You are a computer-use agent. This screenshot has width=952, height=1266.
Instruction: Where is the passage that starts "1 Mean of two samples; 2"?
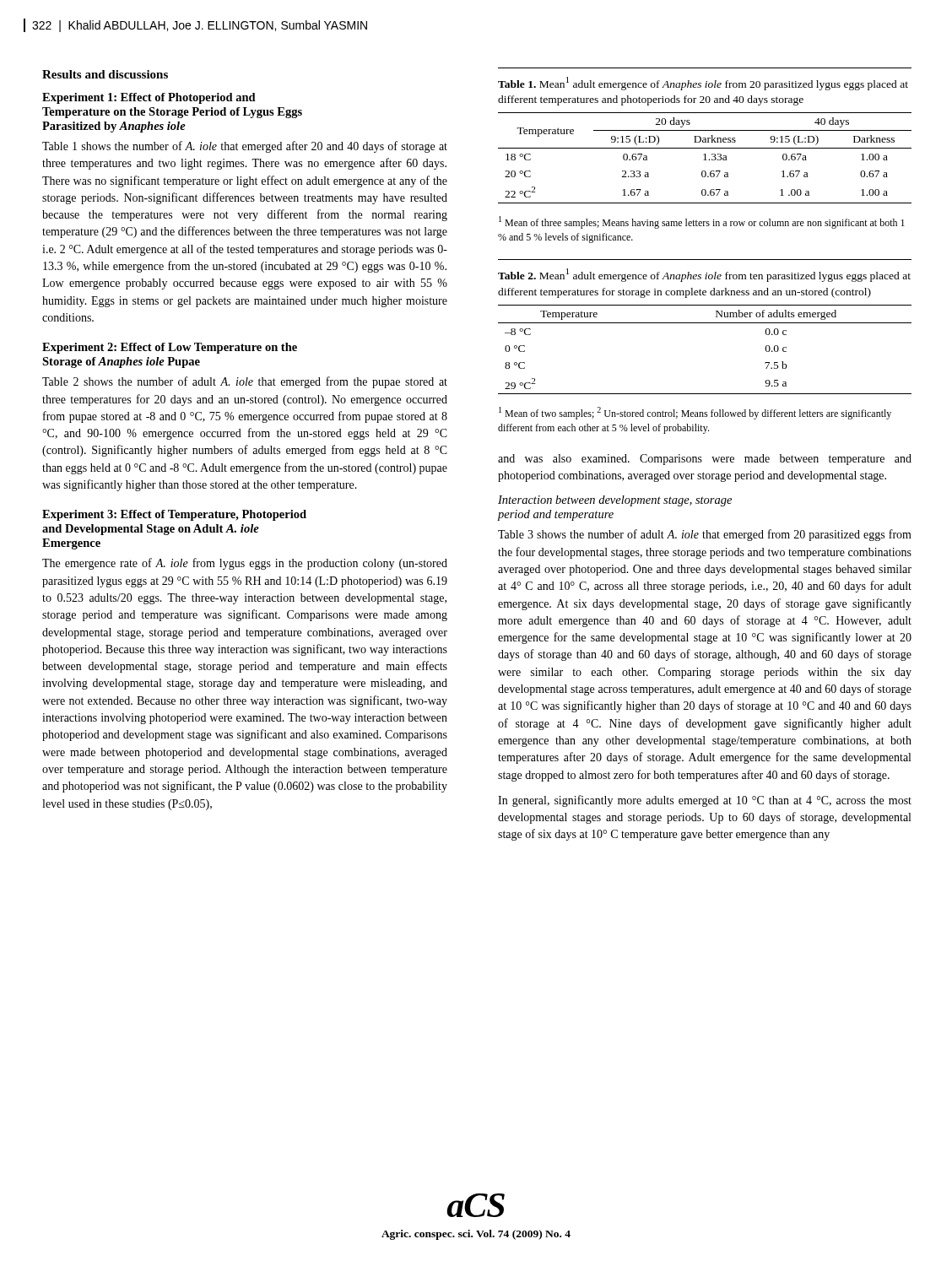[x=695, y=419]
